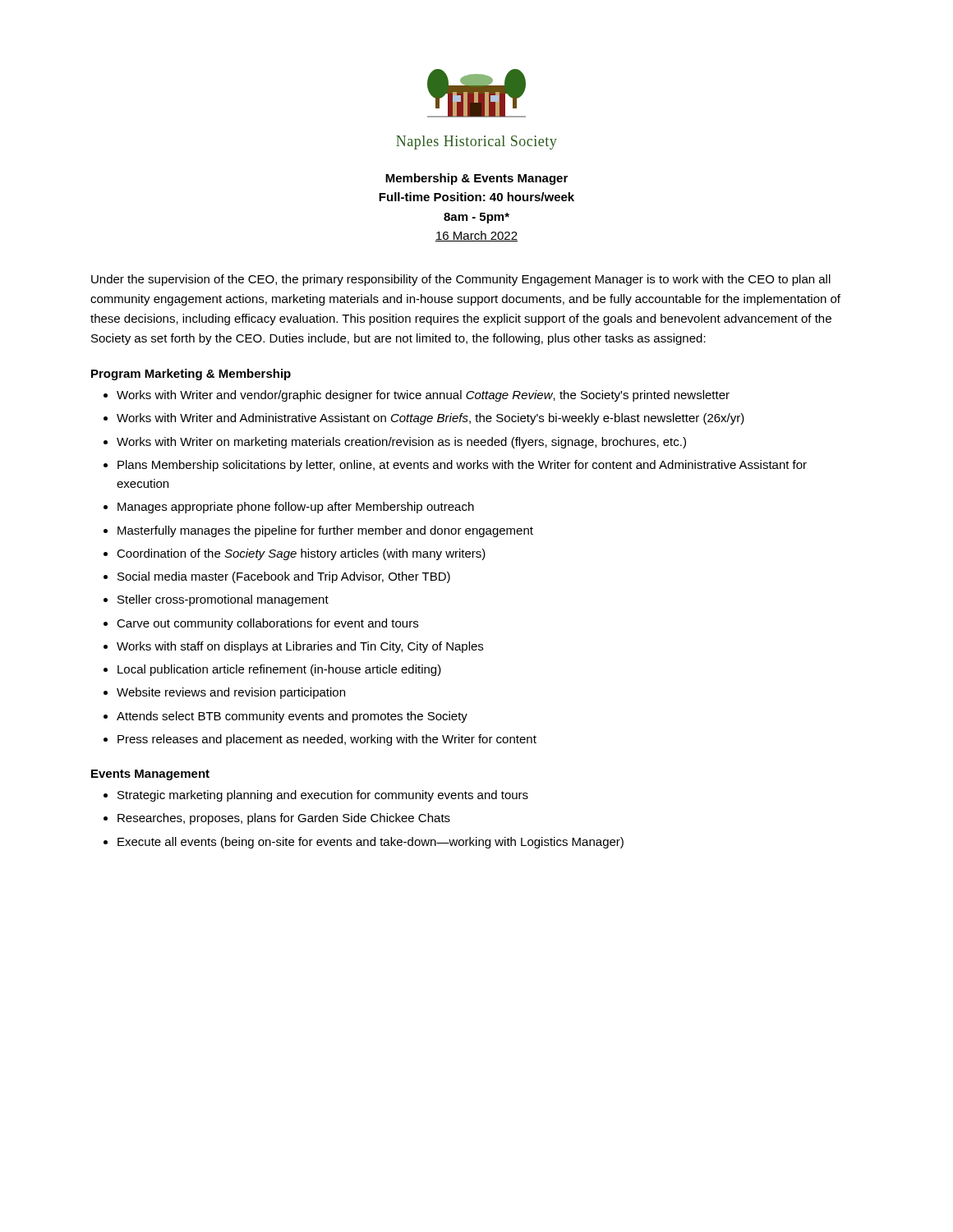Click on the list item with the text "Works with staff on displays at"

coord(300,646)
